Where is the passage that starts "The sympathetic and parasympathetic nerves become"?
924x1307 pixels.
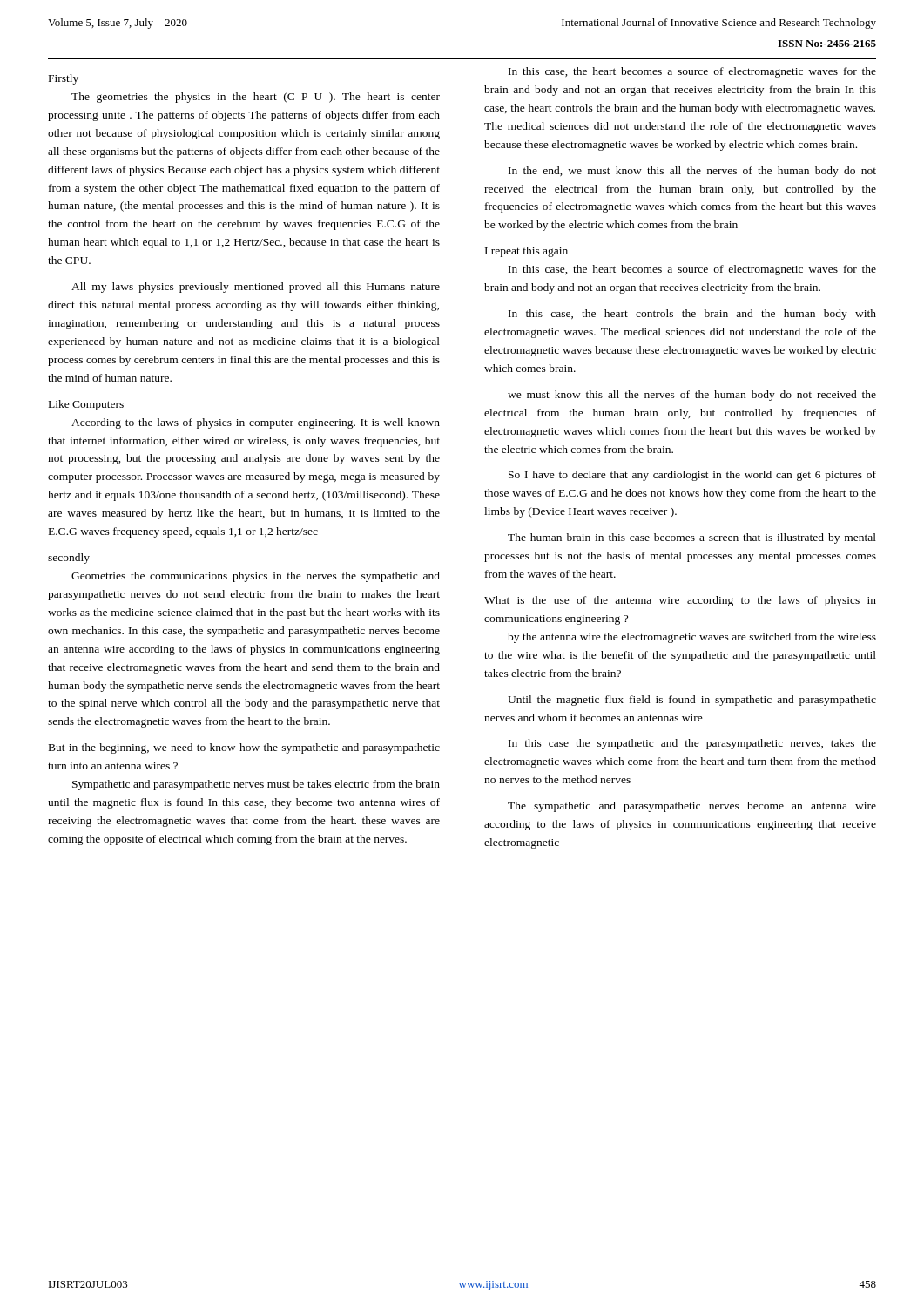(x=680, y=825)
